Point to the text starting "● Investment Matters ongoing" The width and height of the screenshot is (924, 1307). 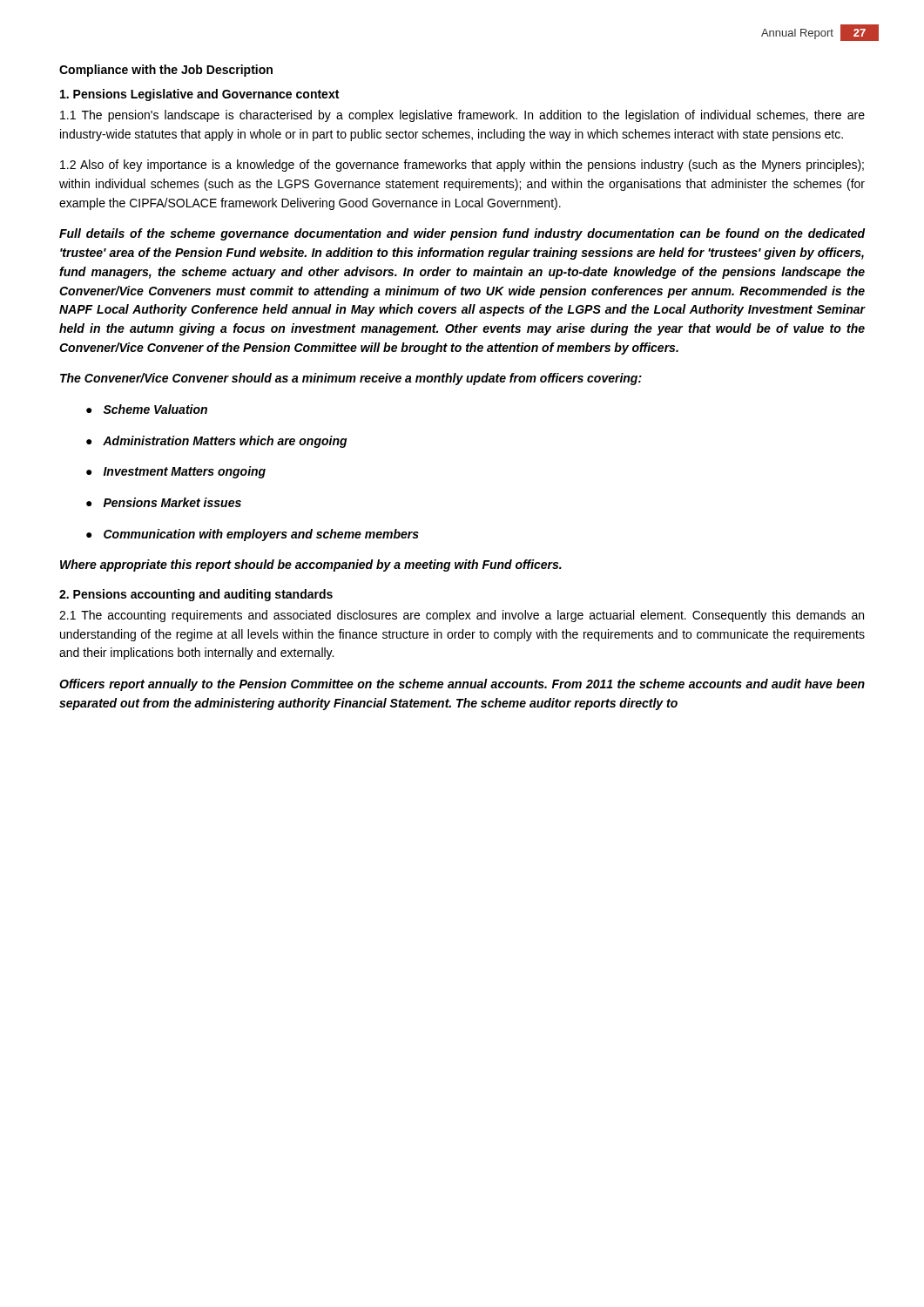(x=176, y=472)
